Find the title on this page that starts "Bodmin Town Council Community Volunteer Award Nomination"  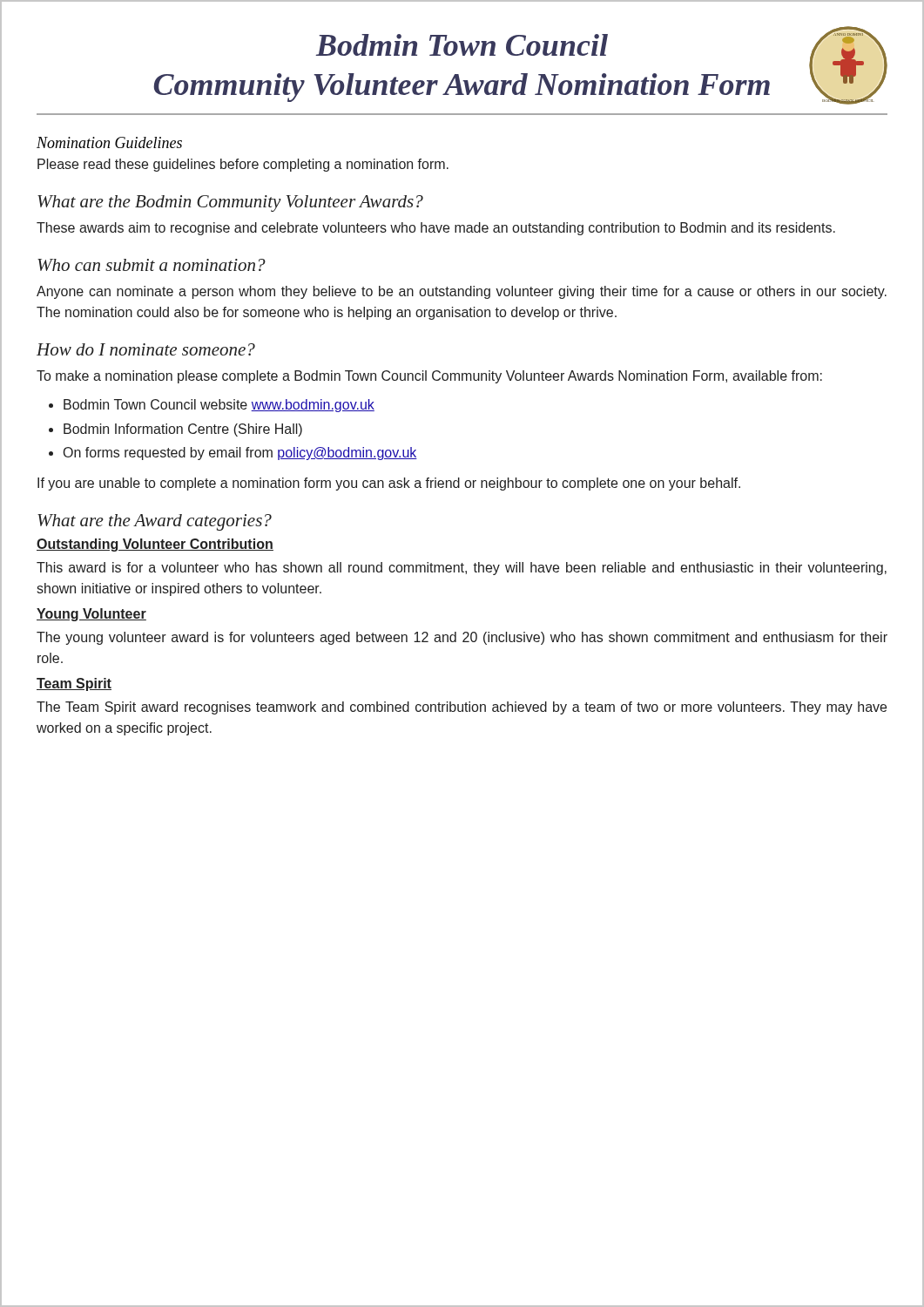[462, 65]
